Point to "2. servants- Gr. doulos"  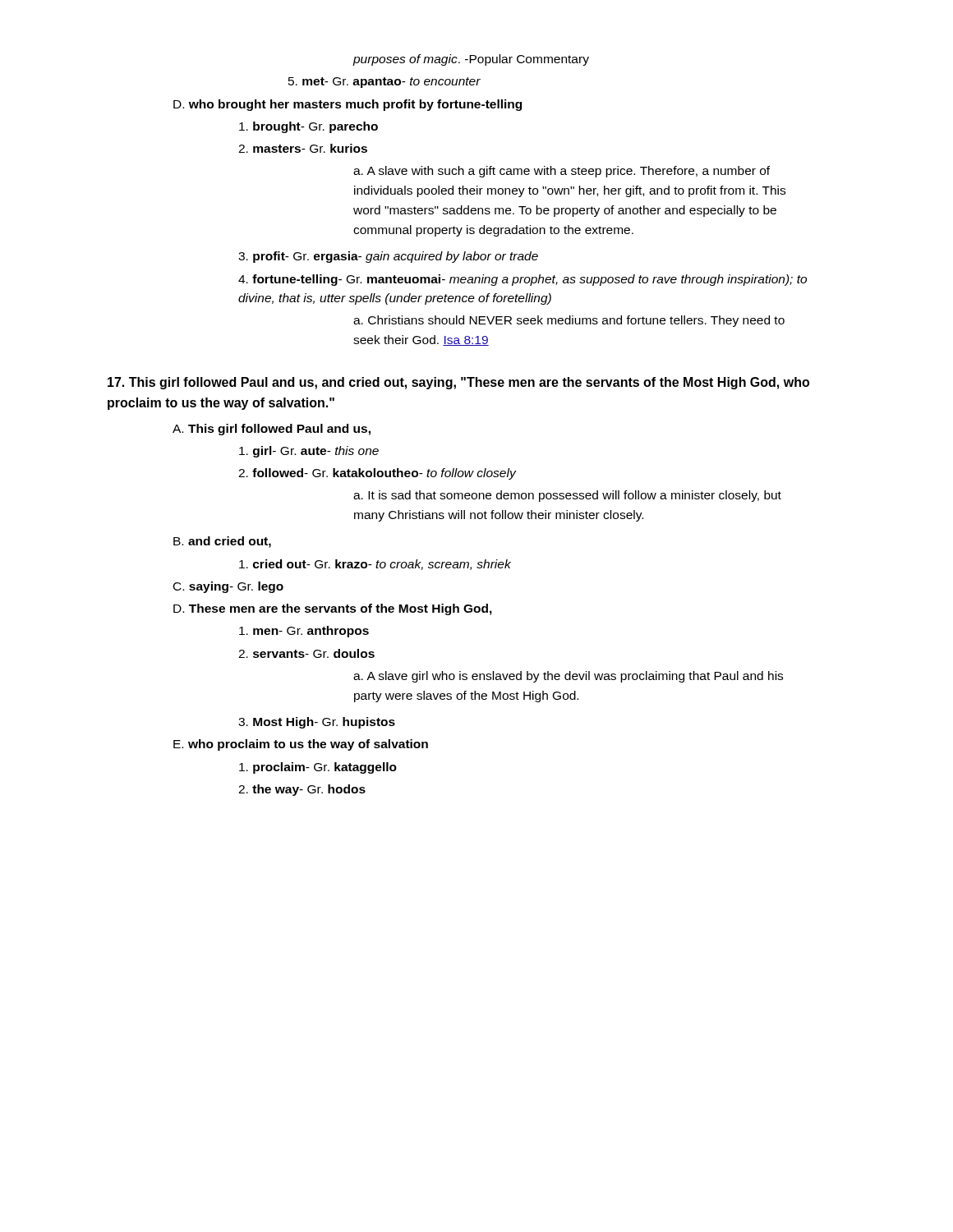(307, 653)
